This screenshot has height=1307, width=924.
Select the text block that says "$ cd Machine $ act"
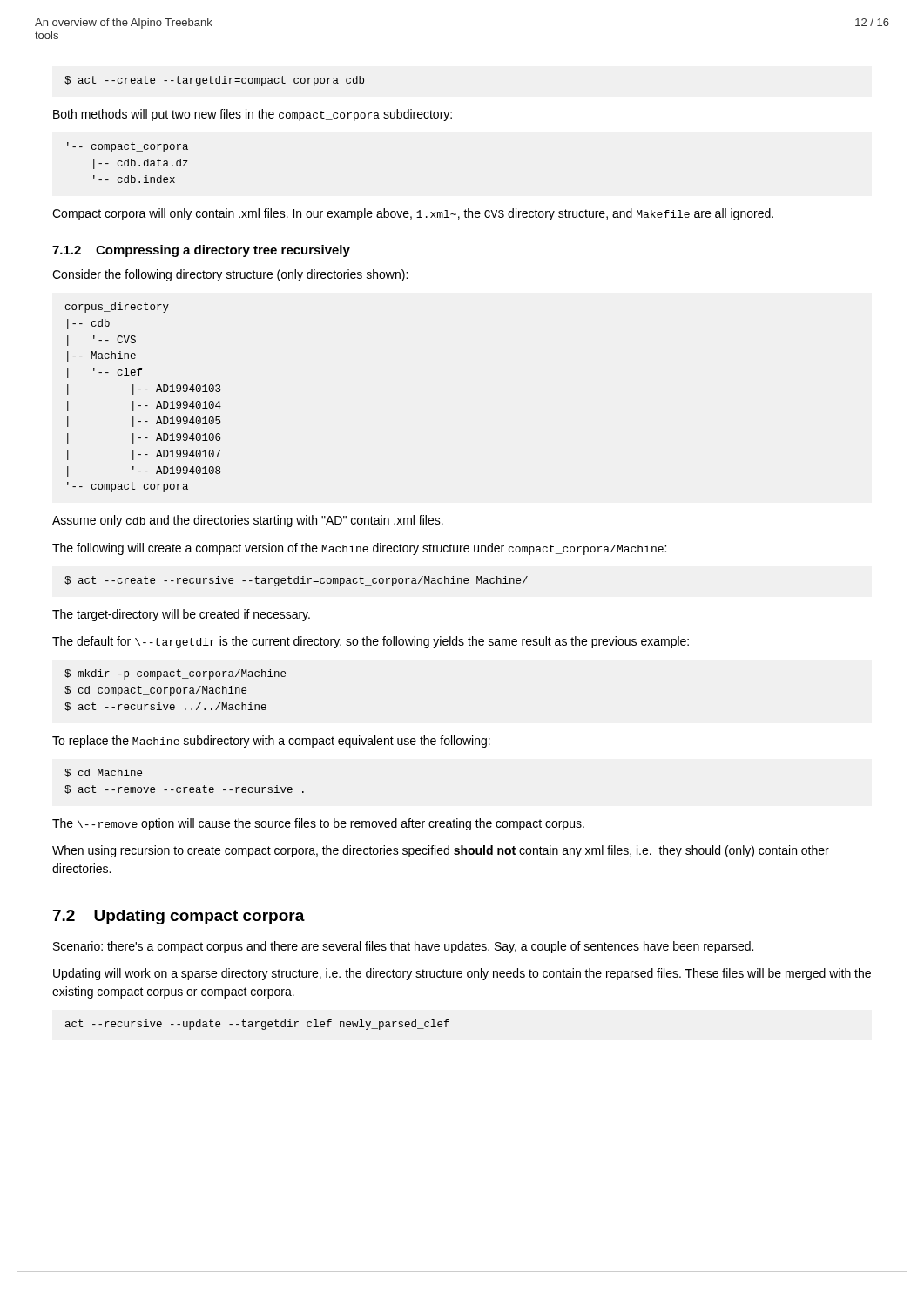click(x=103, y=773)
